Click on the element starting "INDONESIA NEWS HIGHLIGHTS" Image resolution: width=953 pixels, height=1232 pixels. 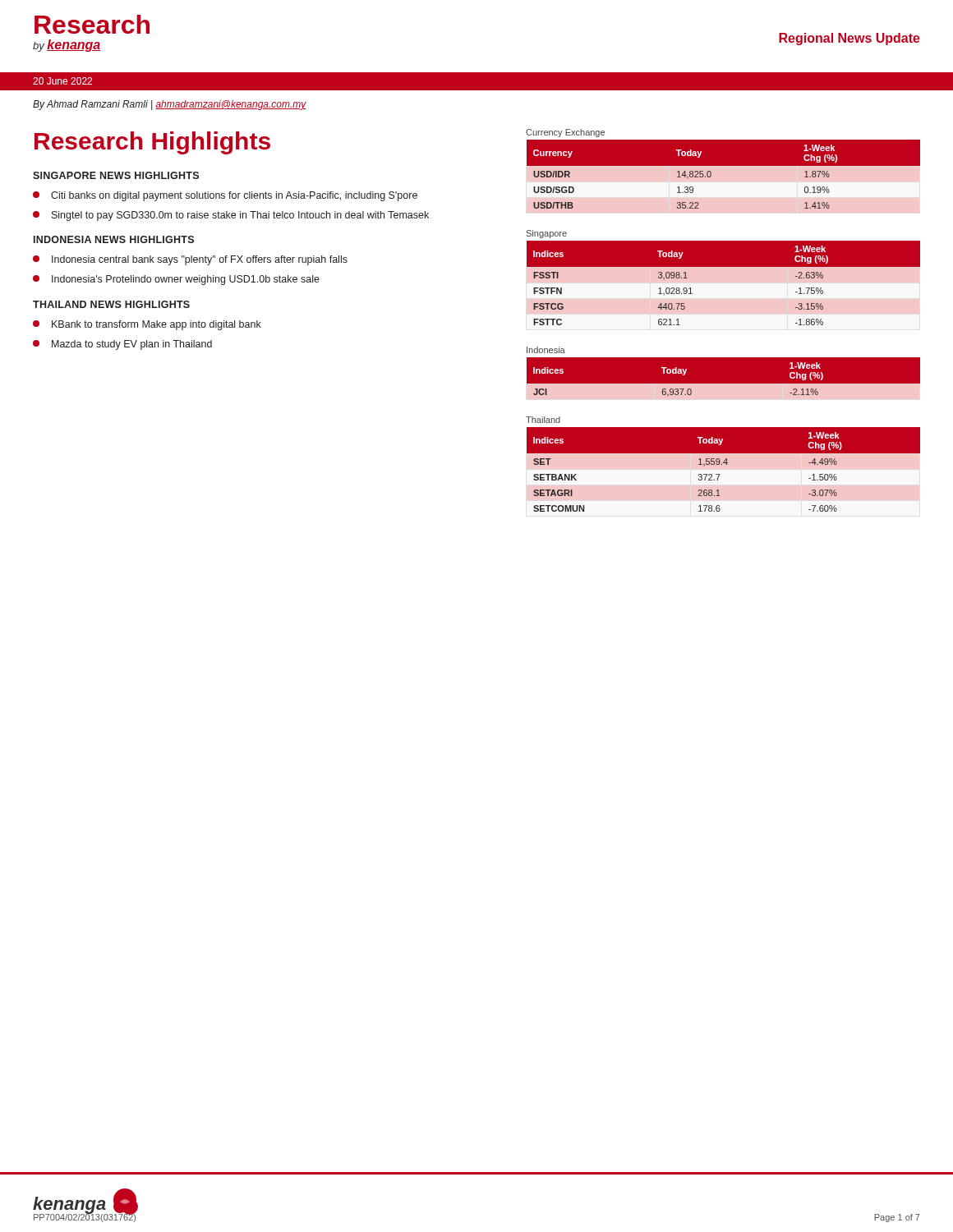114,240
